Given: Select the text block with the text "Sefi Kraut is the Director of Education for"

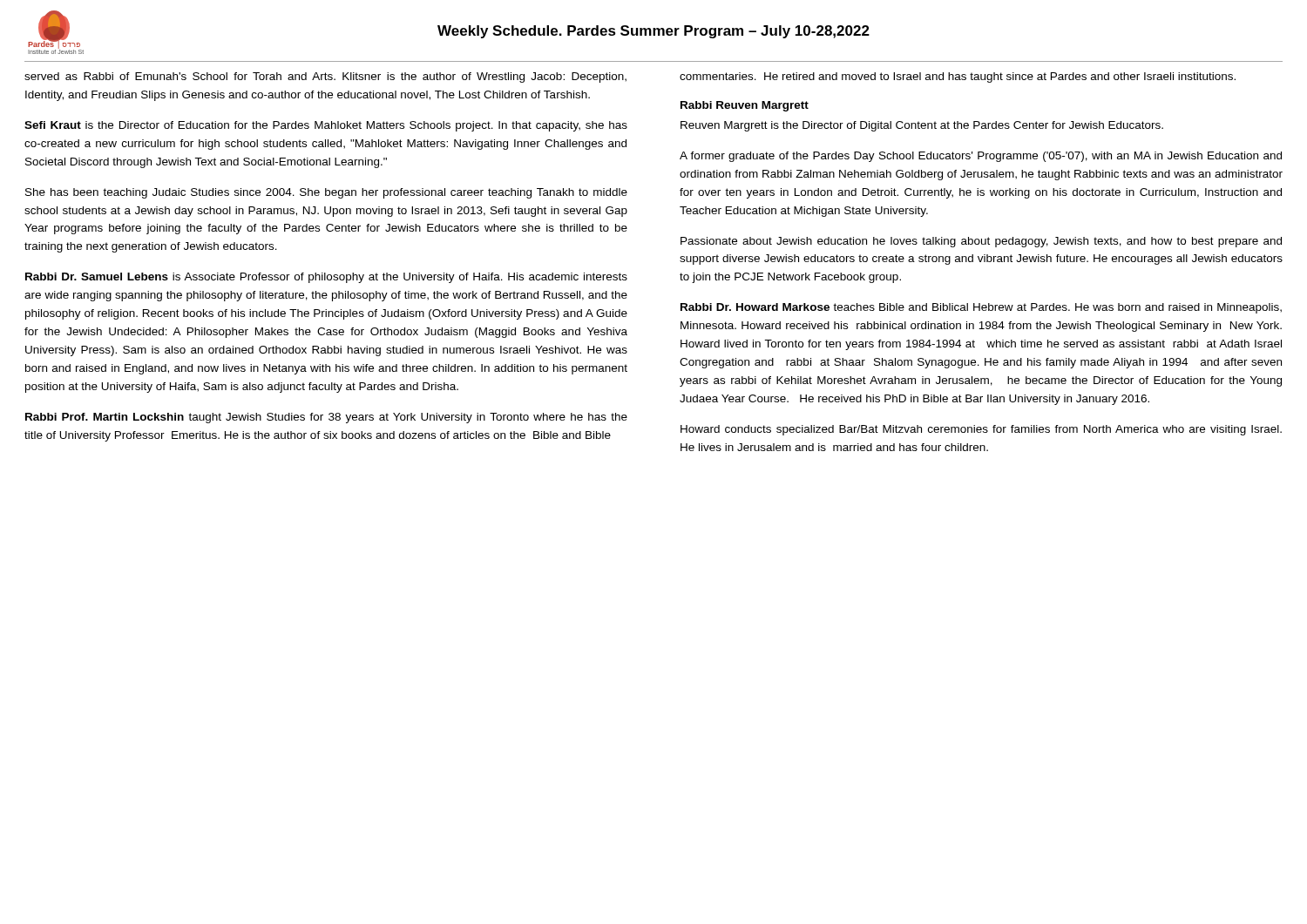Looking at the screenshot, I should point(326,143).
